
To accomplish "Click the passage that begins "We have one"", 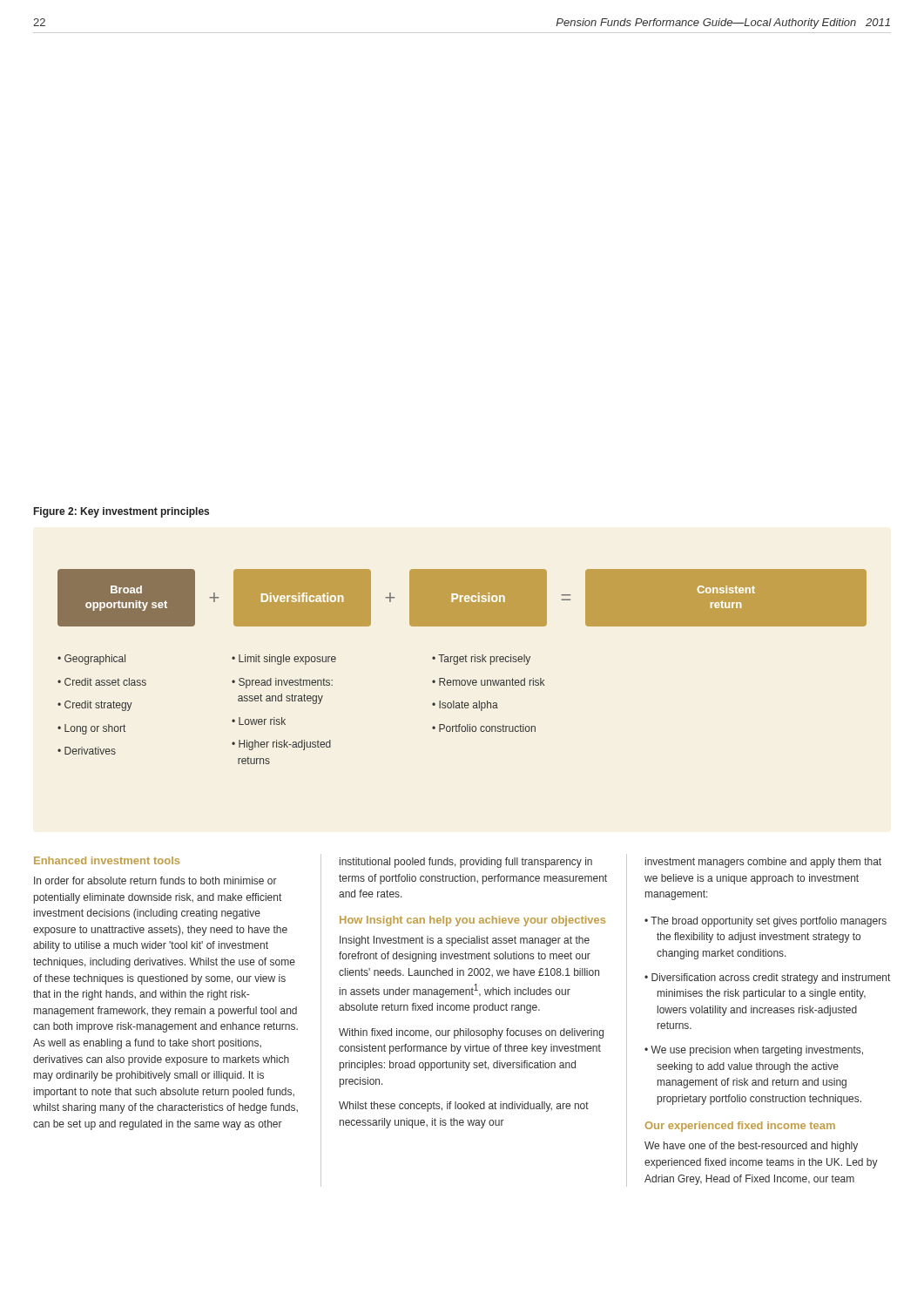I will click(768, 1163).
